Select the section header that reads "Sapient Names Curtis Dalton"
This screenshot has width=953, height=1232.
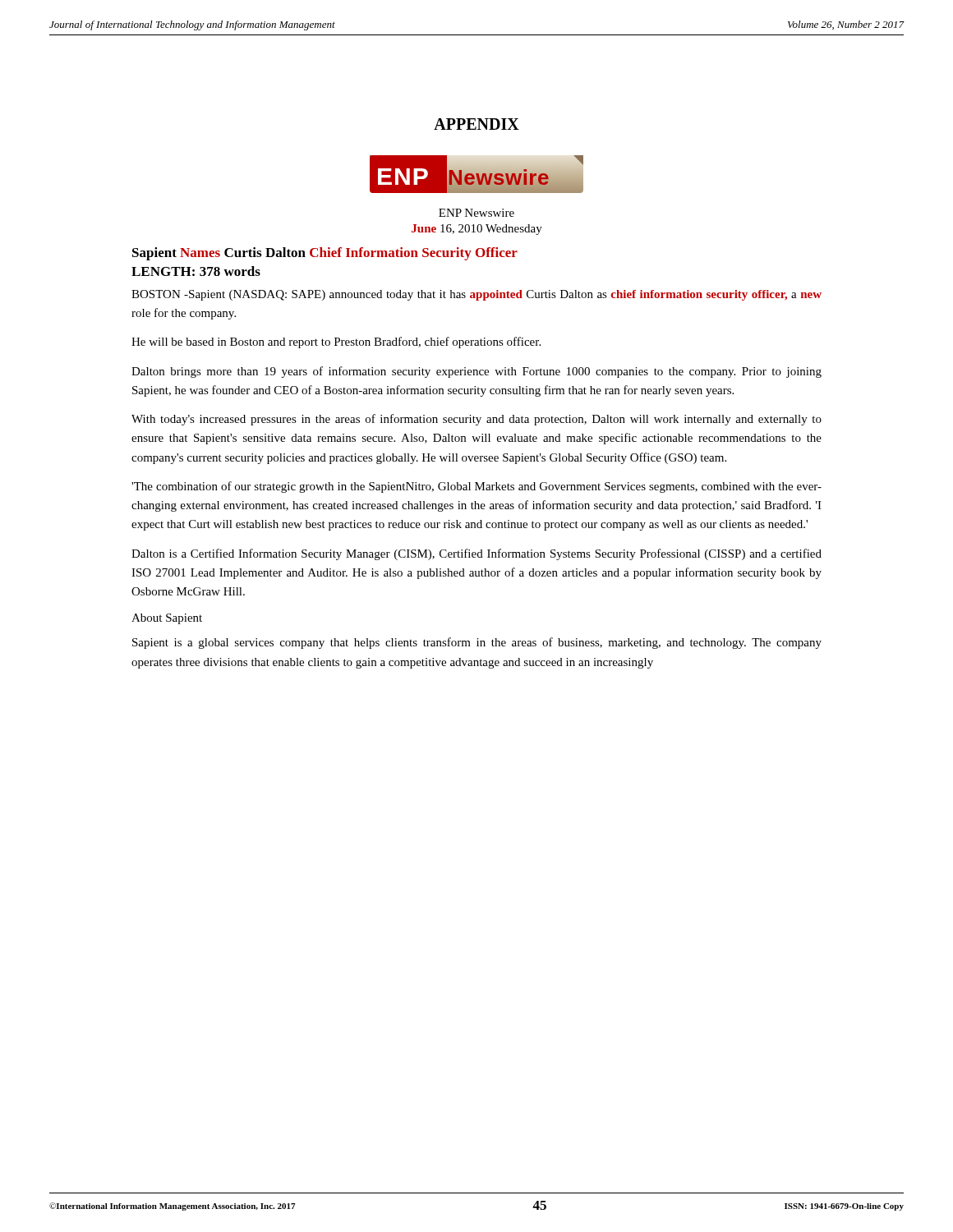pyautogui.click(x=324, y=262)
